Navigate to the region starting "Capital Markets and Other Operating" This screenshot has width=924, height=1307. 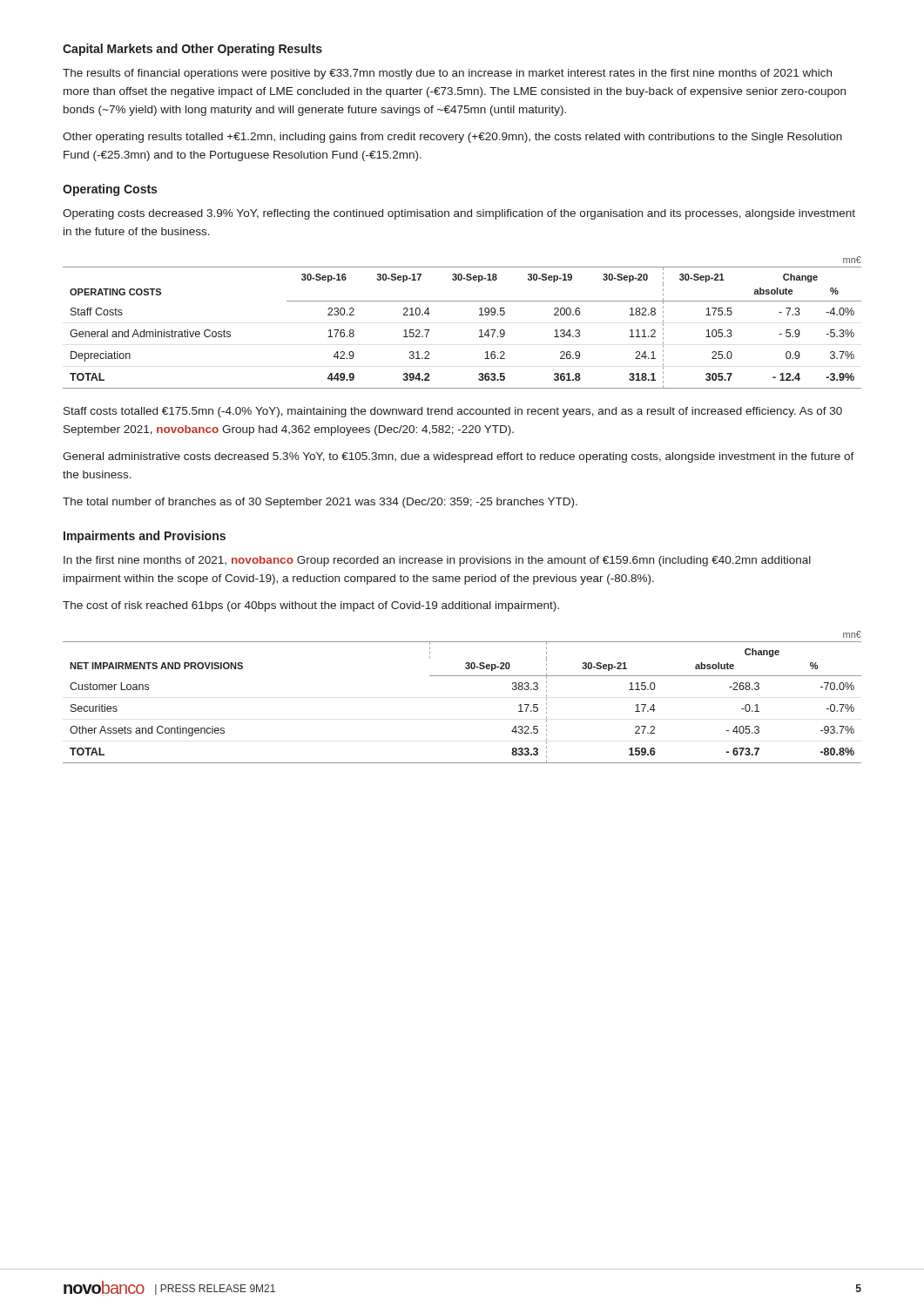192,49
